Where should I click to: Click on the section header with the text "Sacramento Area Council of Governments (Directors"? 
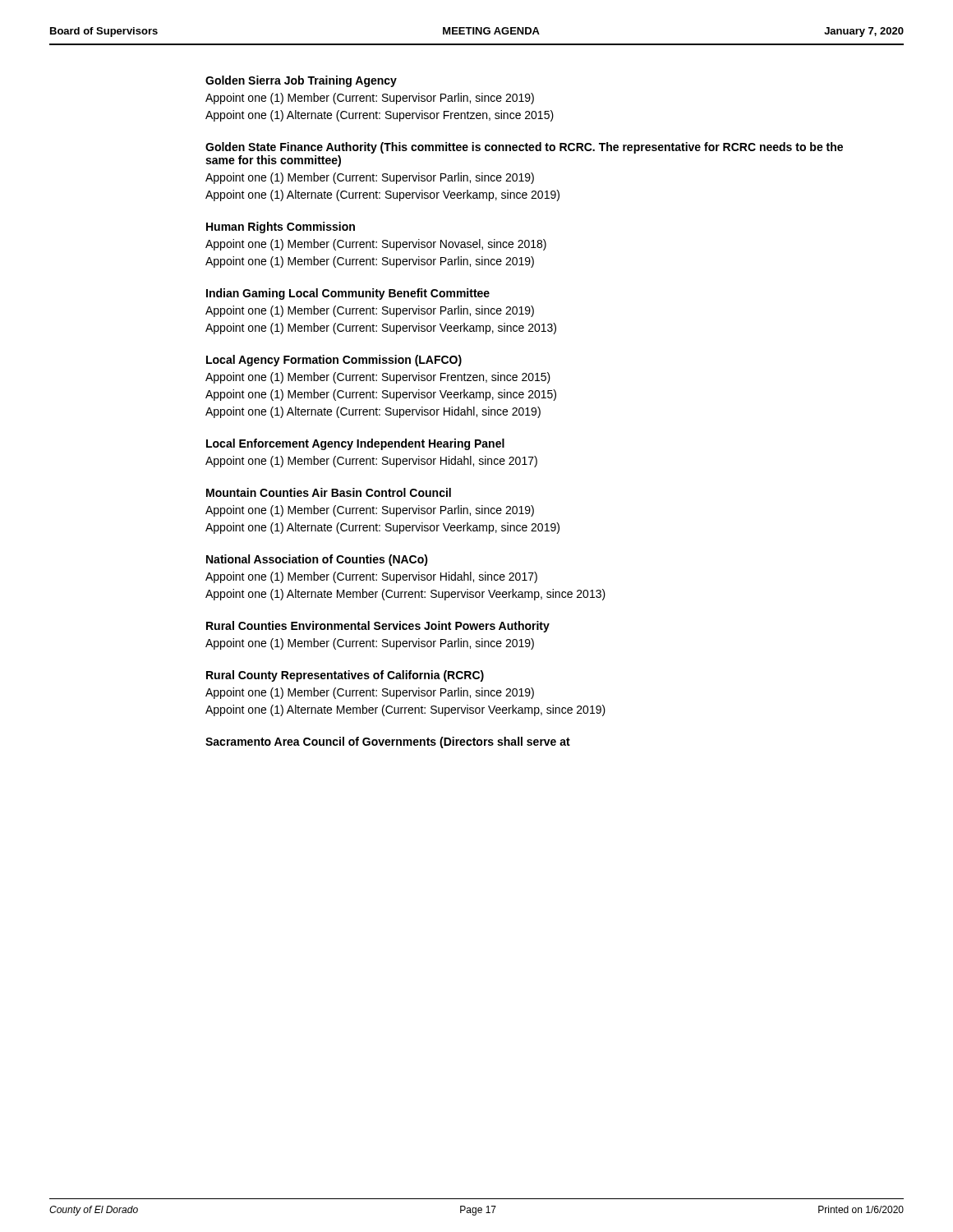(x=388, y=742)
